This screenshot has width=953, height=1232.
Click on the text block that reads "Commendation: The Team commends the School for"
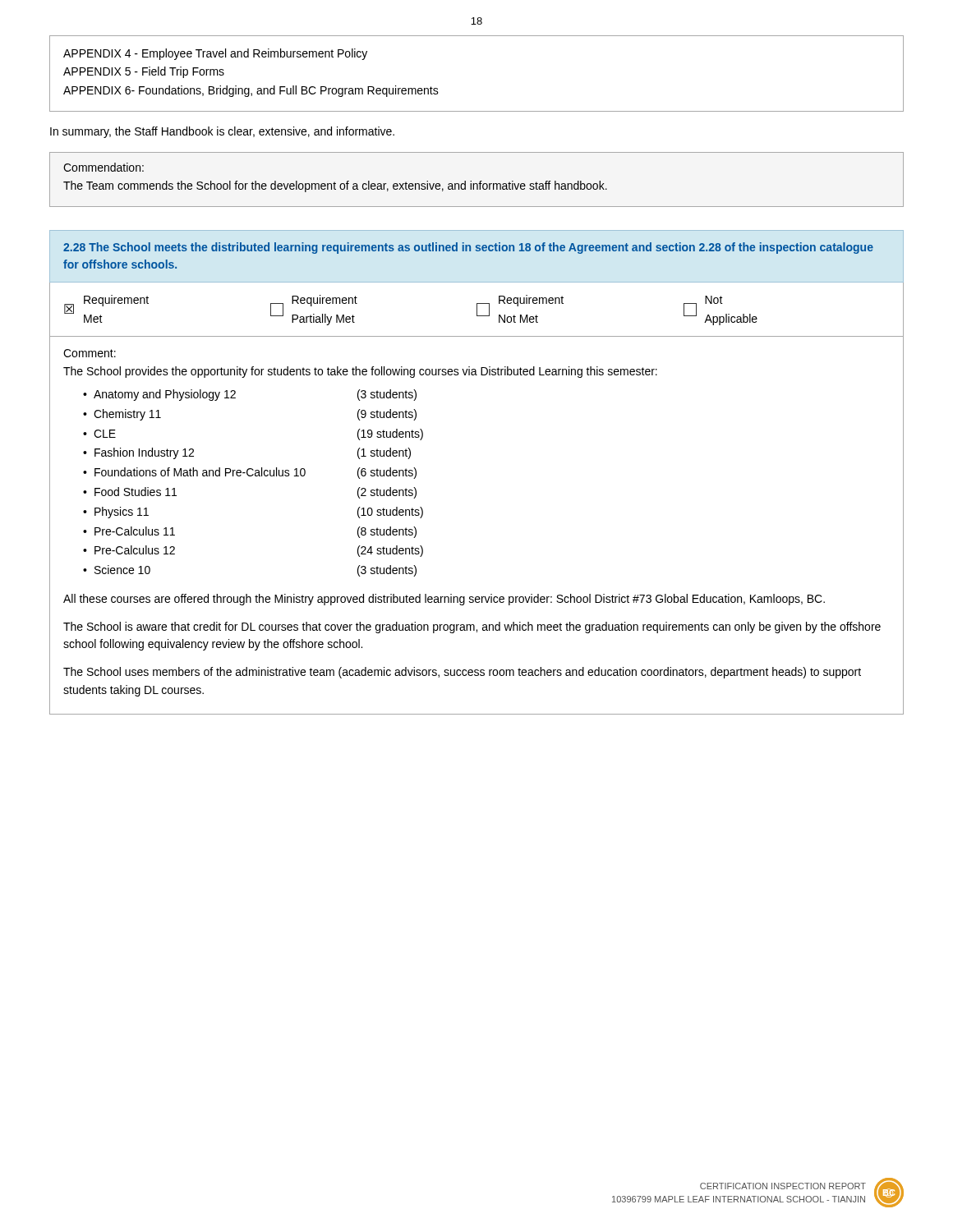(x=476, y=178)
